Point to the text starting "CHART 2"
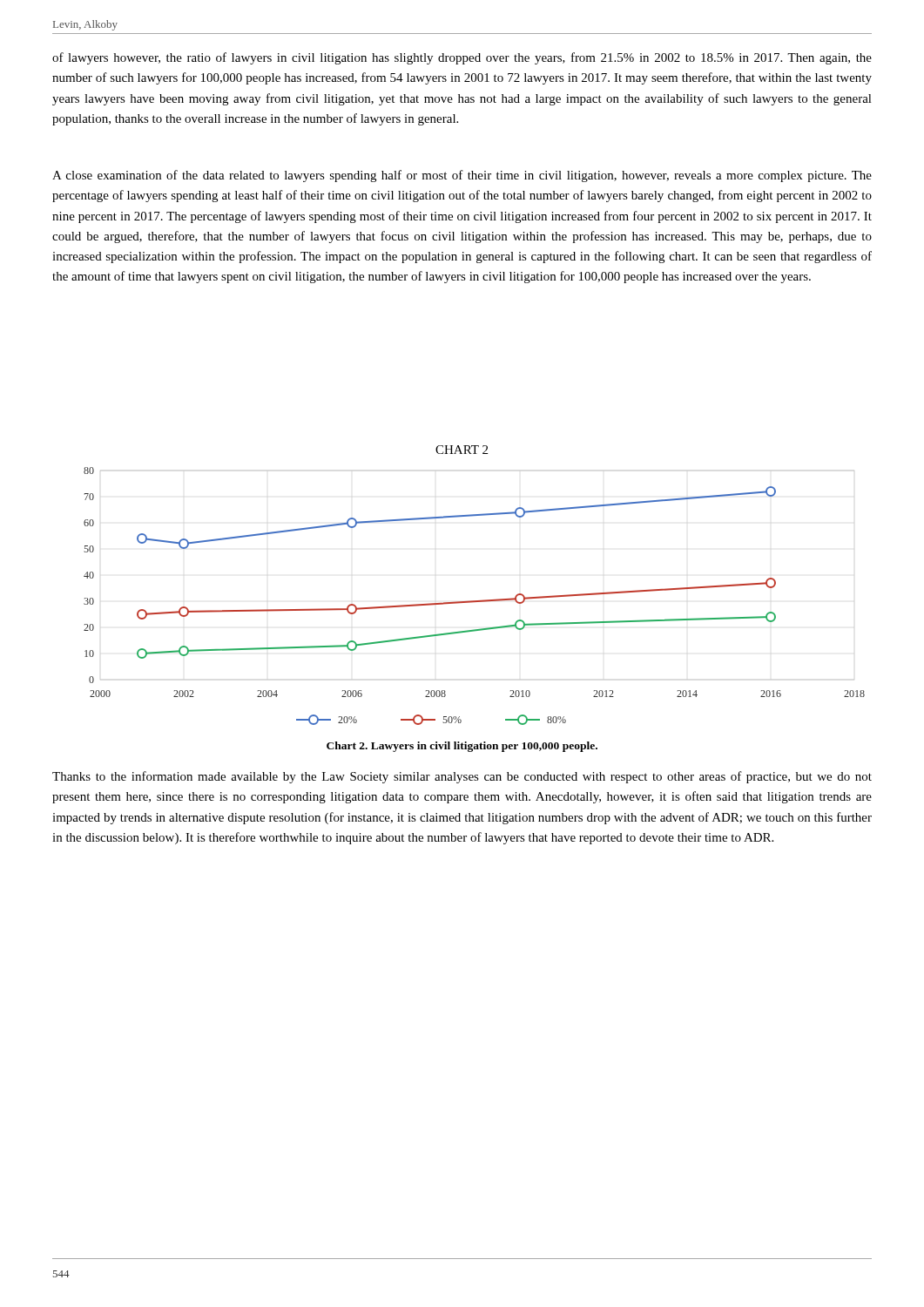924x1307 pixels. point(462,450)
